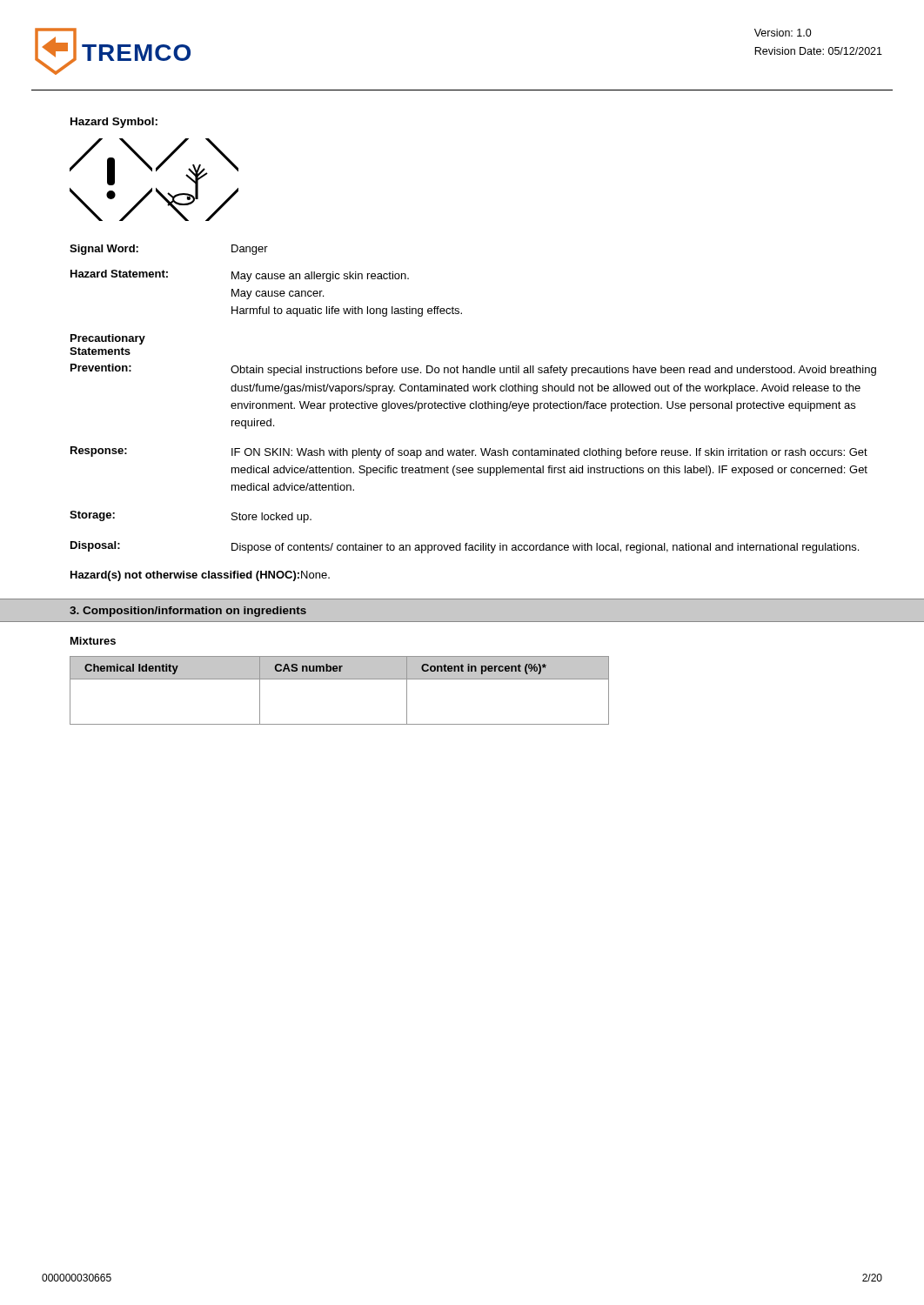Viewport: 924px width, 1305px height.
Task: Find the element starting "Store locked up."
Action: pos(271,517)
